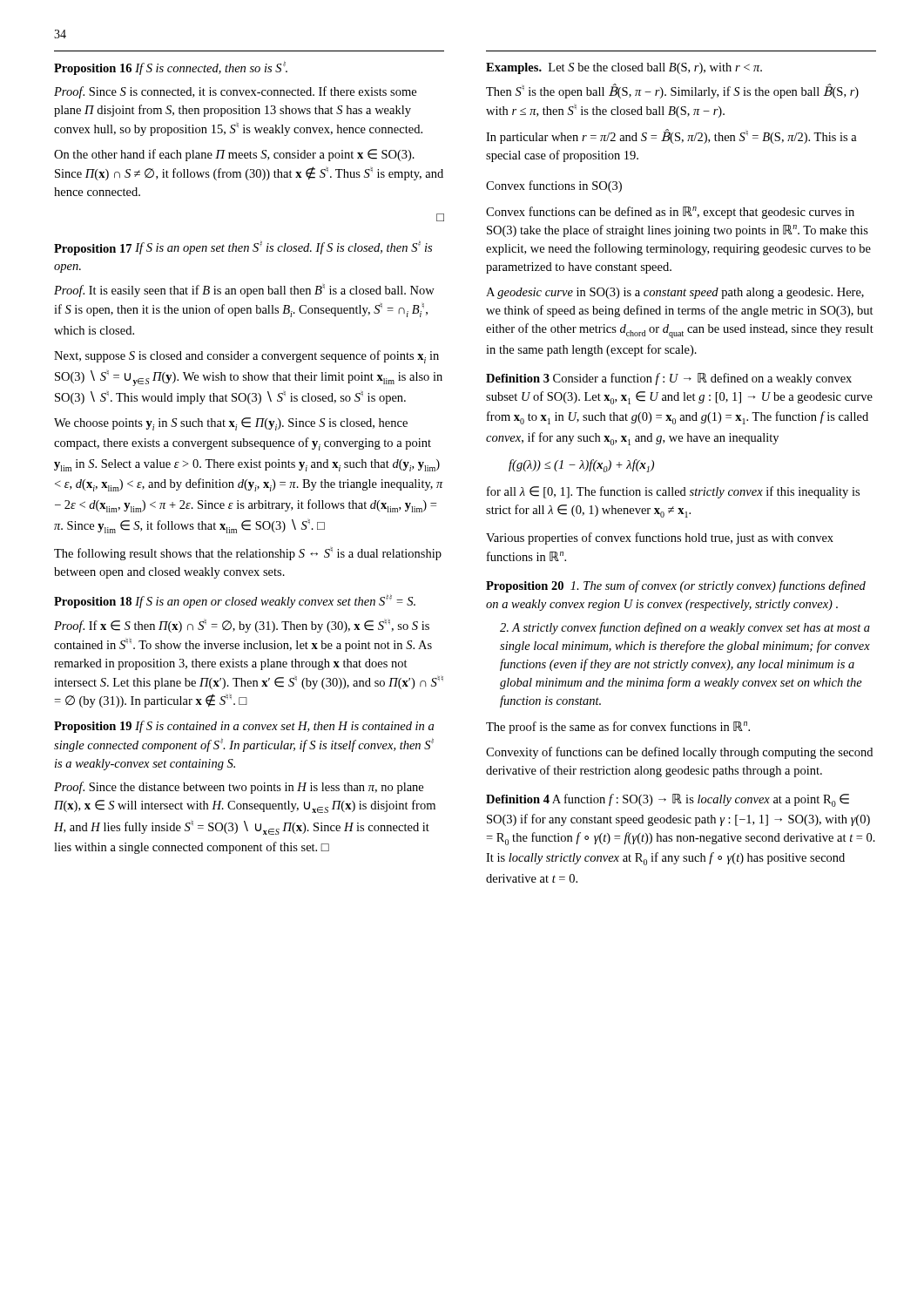Screen dimensions: 1307x924
Task: Navigate to the region starting "On the other hand if"
Action: click(249, 173)
